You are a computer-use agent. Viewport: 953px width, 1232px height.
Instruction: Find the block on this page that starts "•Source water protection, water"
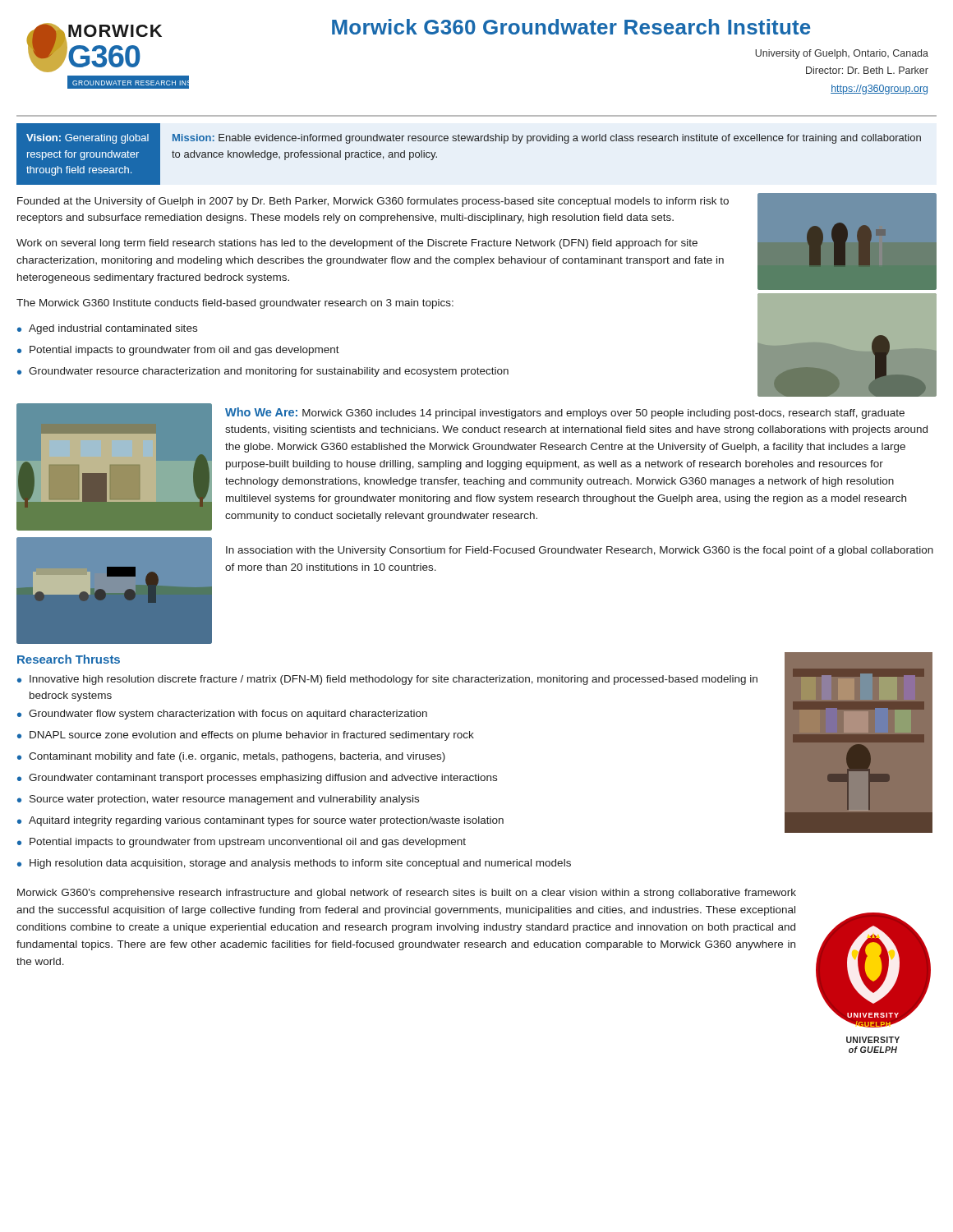coord(218,801)
